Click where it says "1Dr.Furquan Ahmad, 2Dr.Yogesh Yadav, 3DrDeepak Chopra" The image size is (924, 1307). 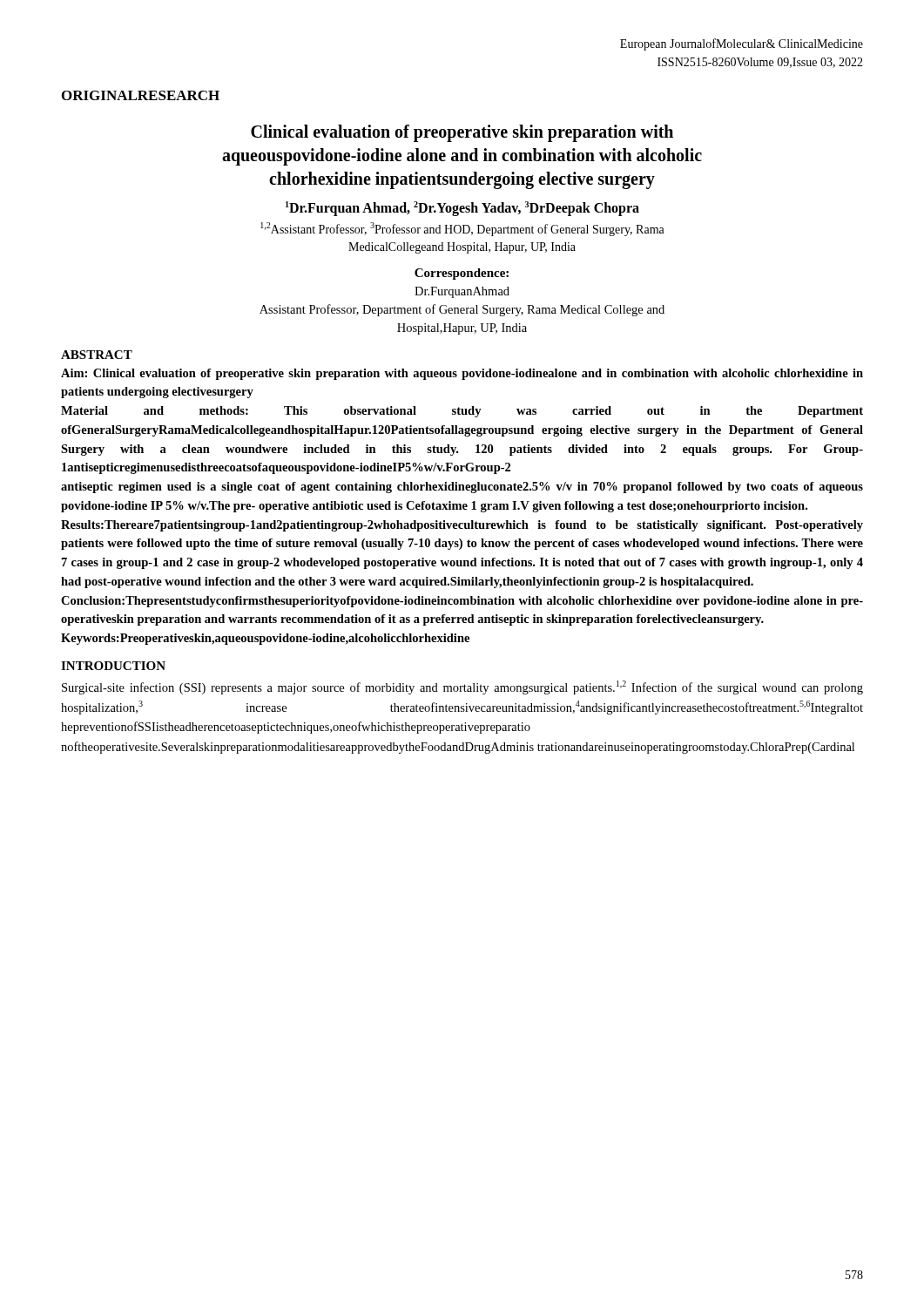[x=462, y=208]
